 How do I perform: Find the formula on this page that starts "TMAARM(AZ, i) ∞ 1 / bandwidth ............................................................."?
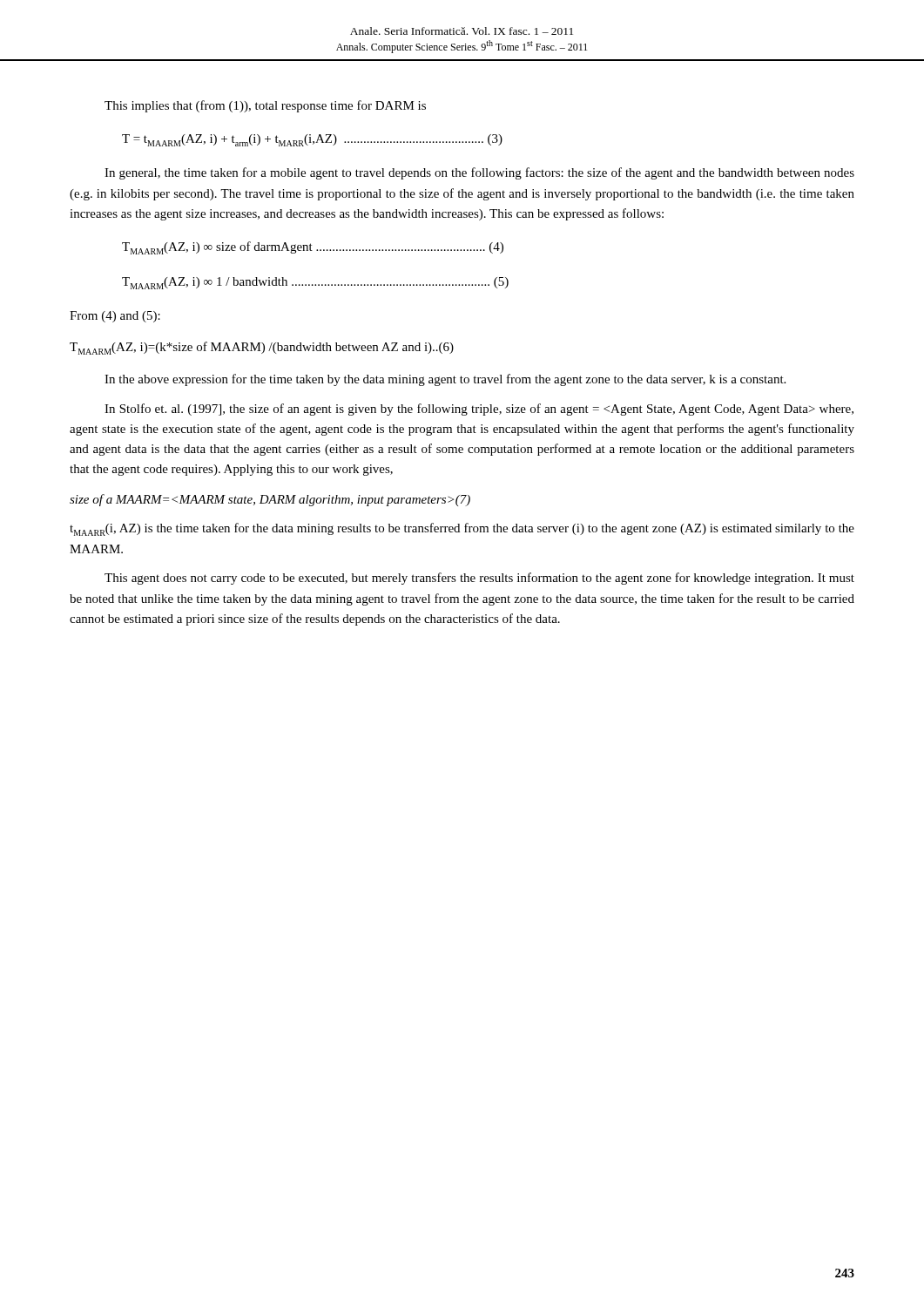point(315,283)
